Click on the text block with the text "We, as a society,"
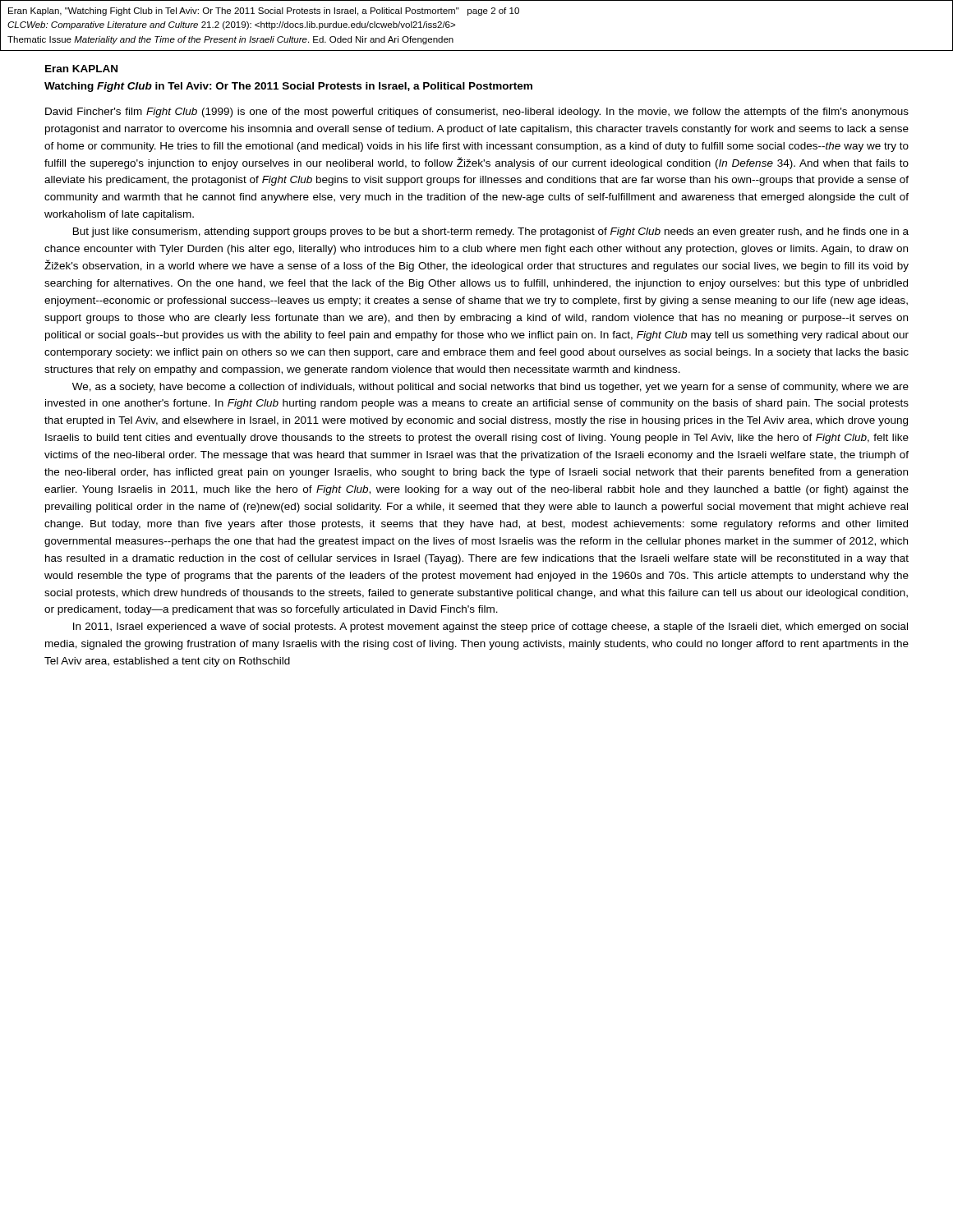Screen dimensions: 1232x953 (x=476, y=499)
